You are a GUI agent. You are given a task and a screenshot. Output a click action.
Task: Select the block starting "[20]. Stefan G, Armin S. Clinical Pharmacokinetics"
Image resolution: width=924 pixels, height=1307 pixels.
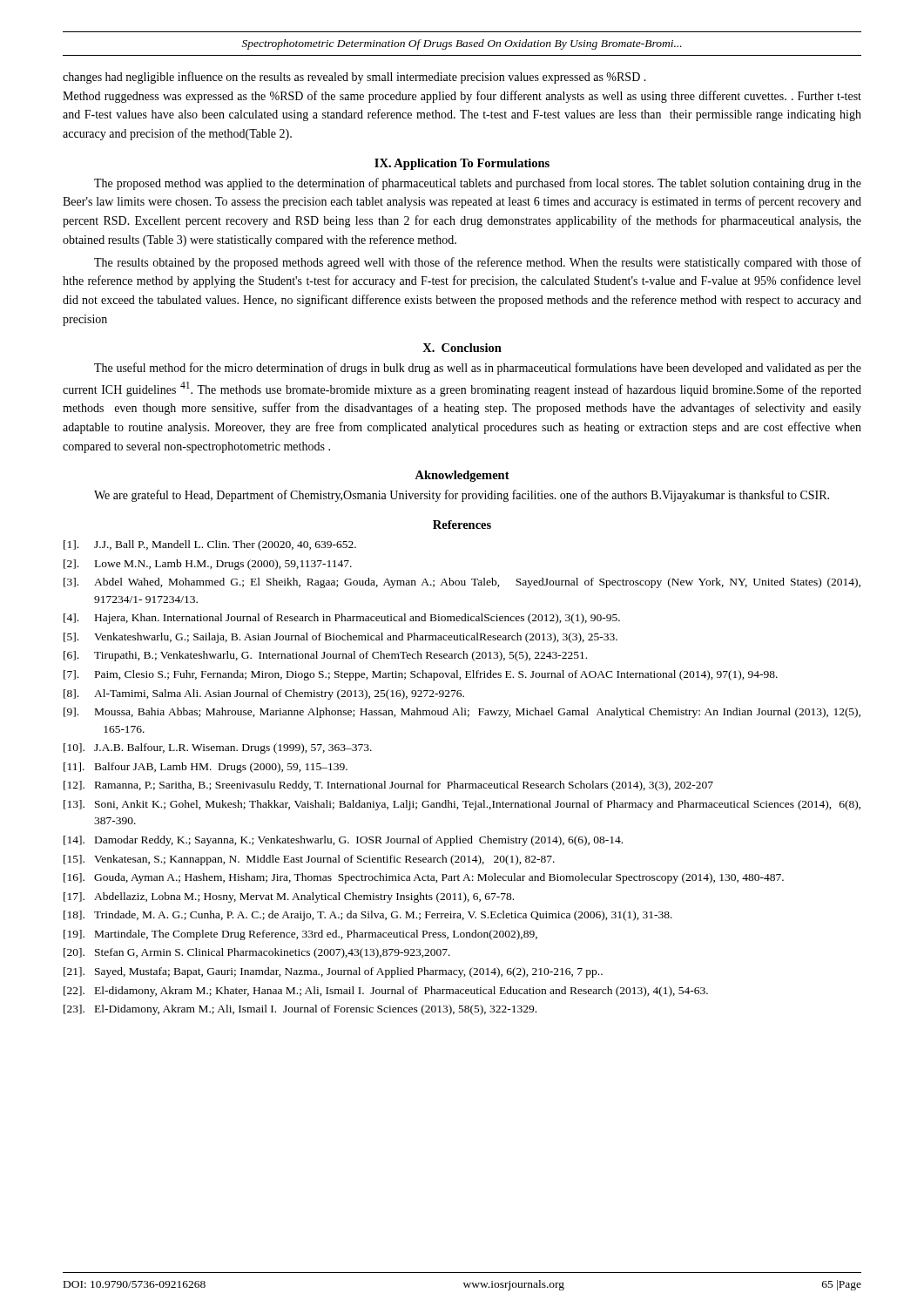pos(257,953)
